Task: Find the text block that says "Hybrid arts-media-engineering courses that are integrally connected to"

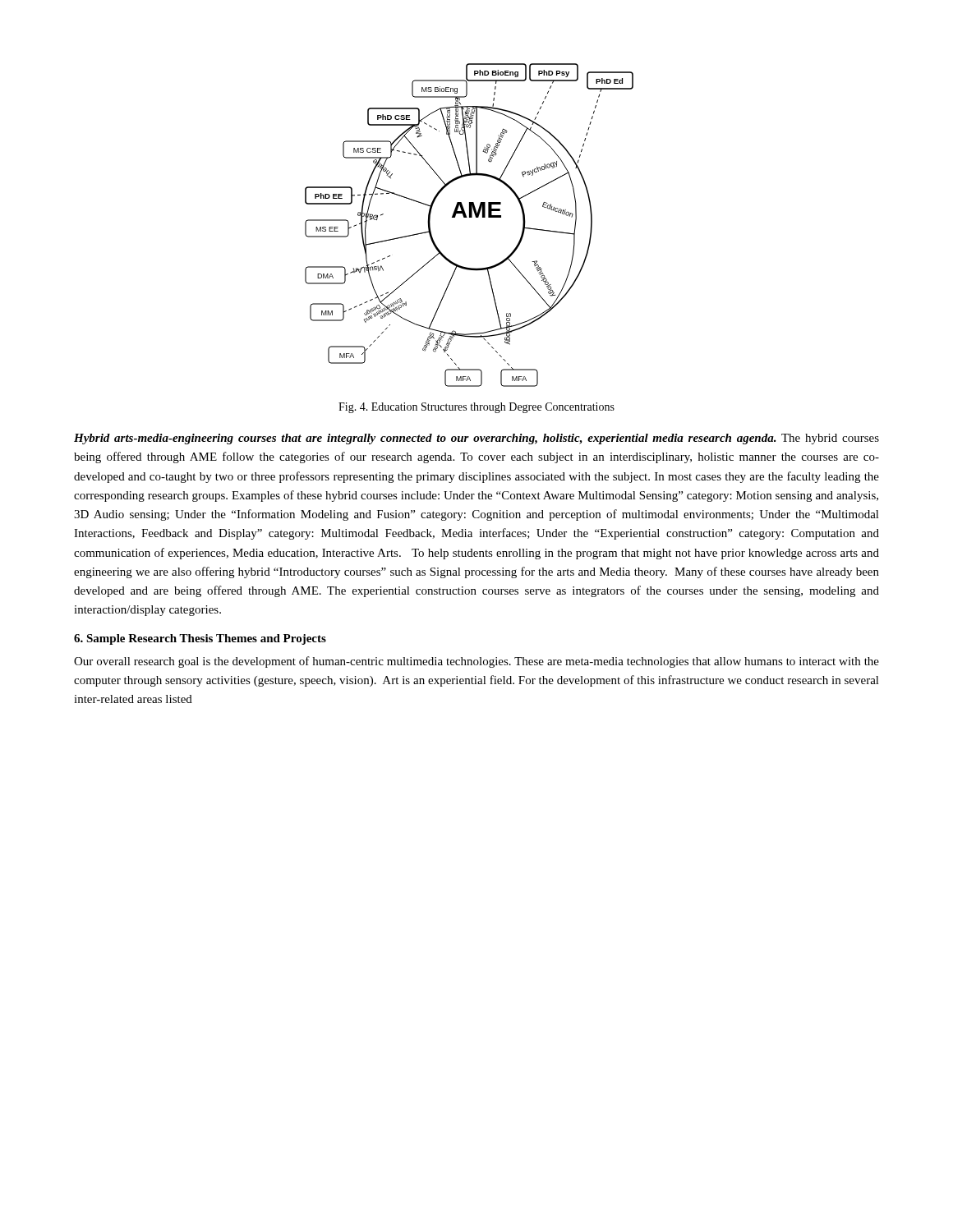Action: [x=476, y=524]
